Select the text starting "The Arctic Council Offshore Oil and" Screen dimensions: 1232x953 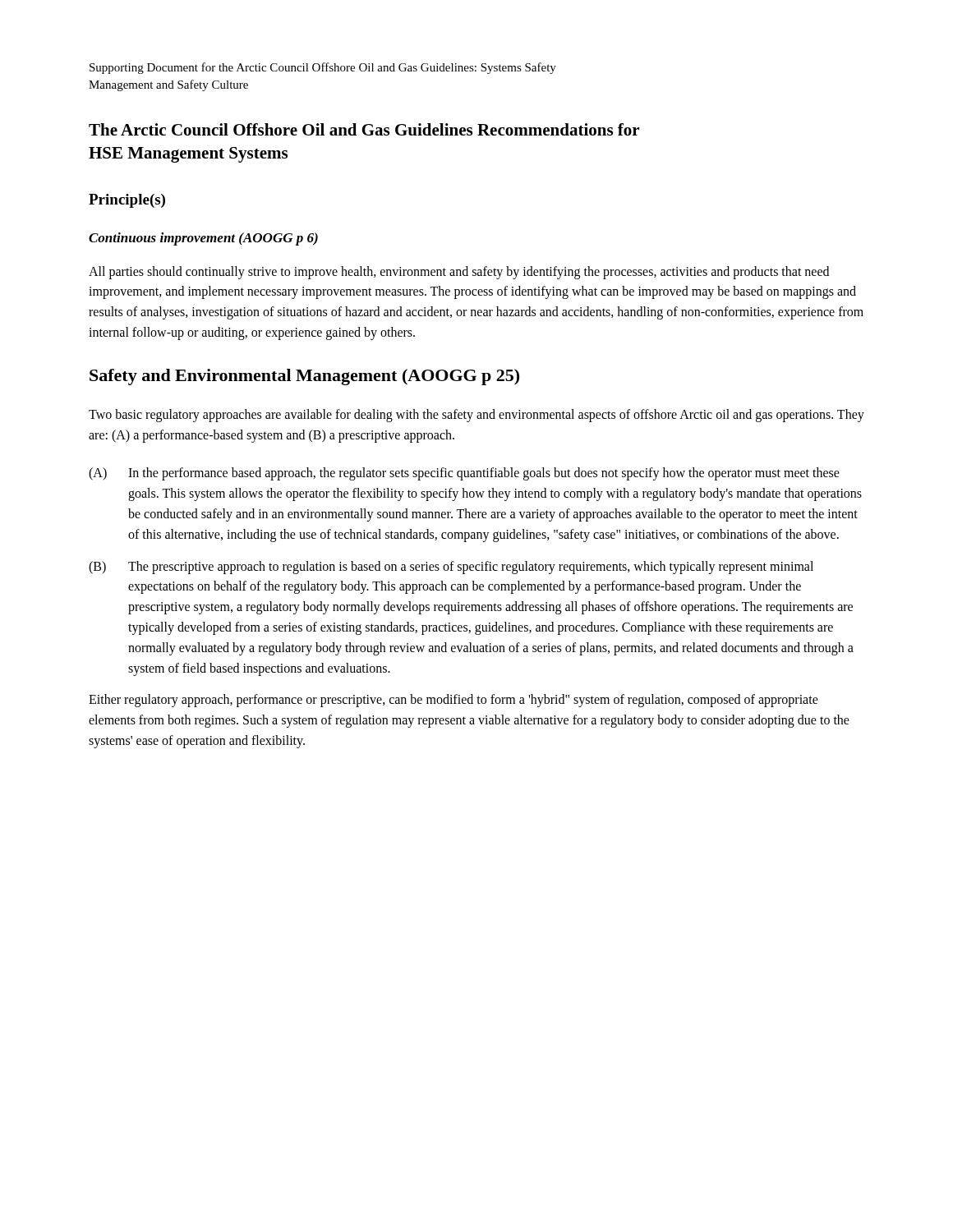tap(476, 142)
